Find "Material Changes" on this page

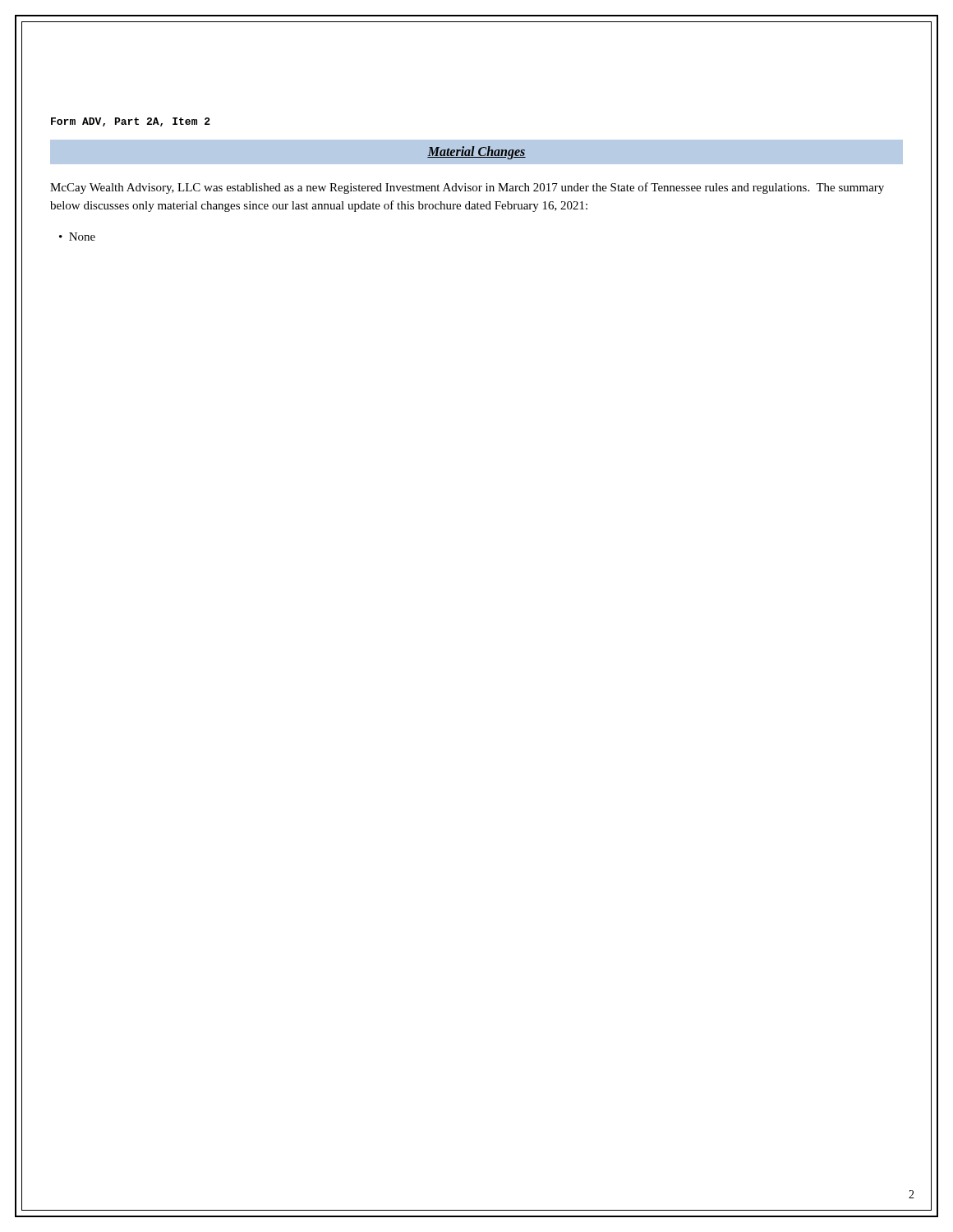(x=476, y=152)
